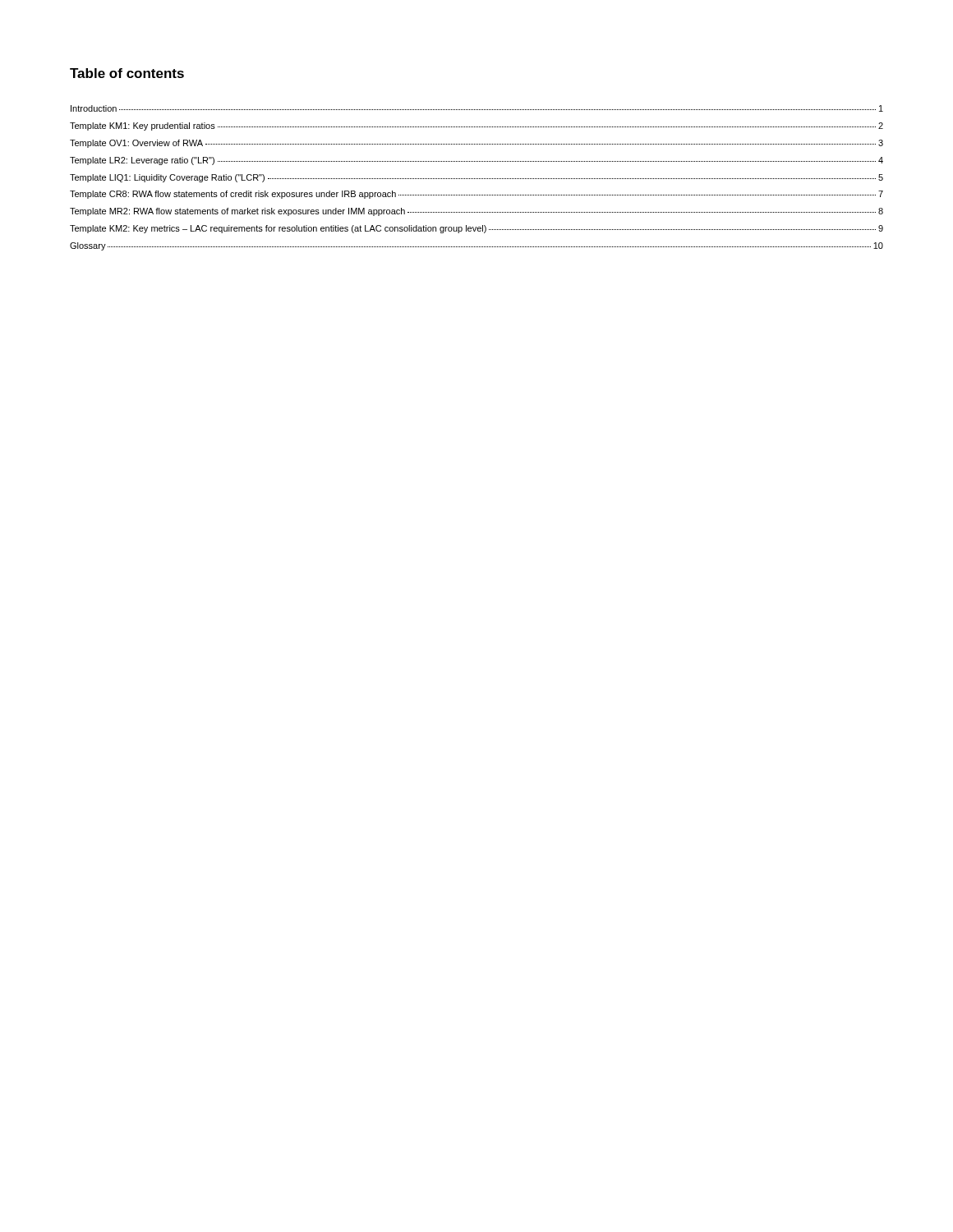The height and width of the screenshot is (1232, 953).
Task: Find the block starting "Template KM2: Key"
Action: pos(476,229)
